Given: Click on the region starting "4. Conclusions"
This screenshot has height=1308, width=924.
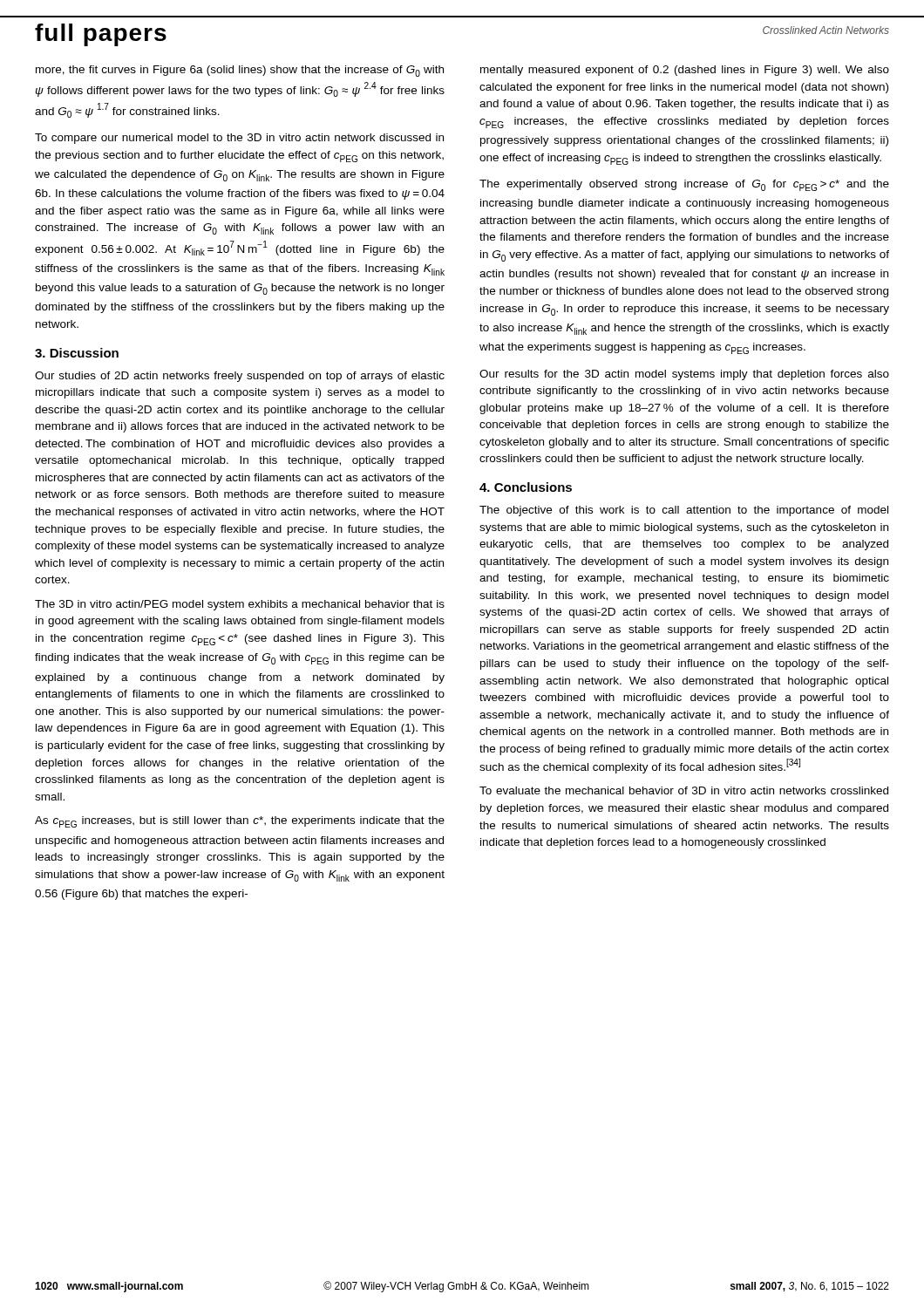Looking at the screenshot, I should pos(526,487).
